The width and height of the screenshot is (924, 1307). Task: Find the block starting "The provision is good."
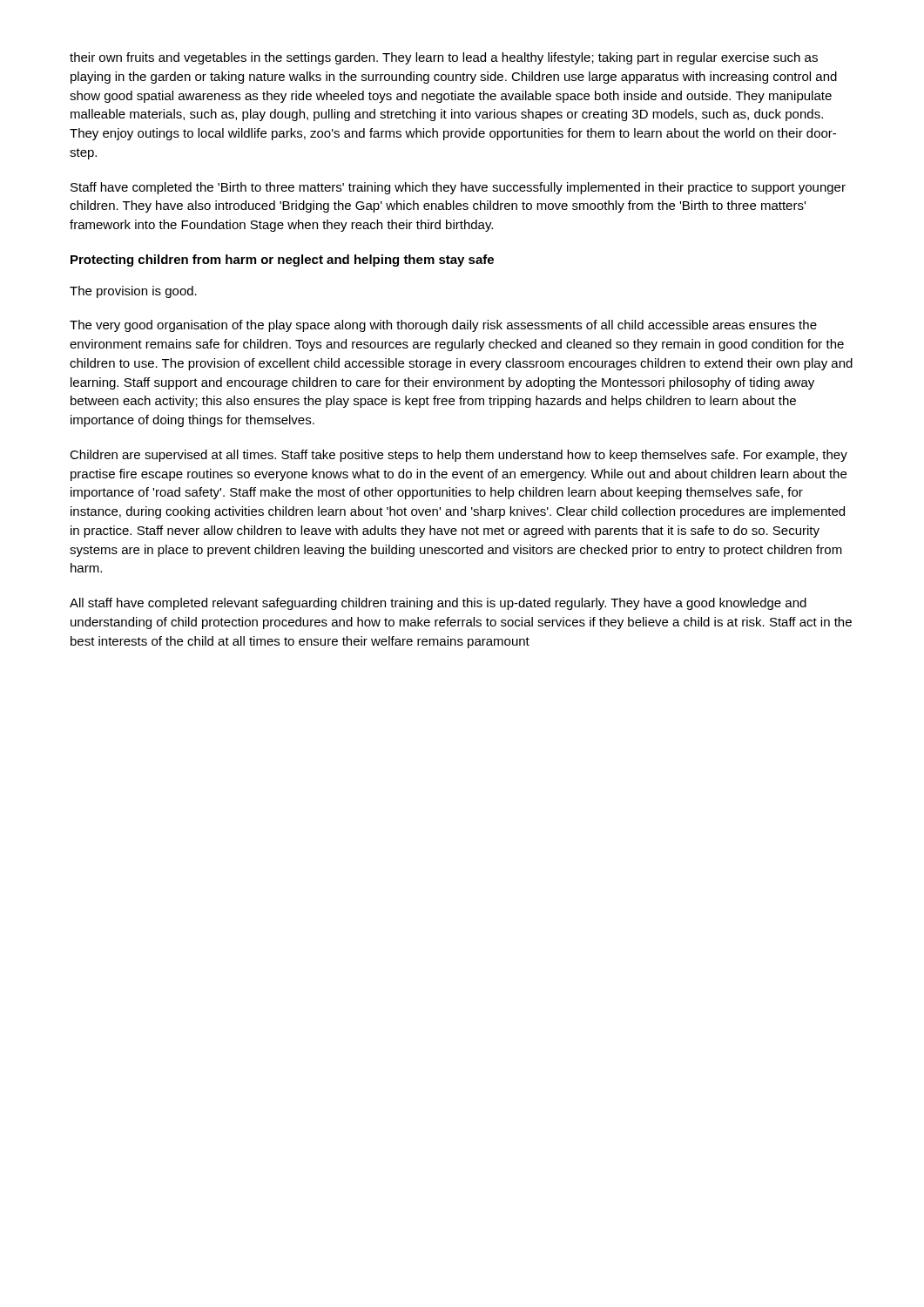coord(134,290)
